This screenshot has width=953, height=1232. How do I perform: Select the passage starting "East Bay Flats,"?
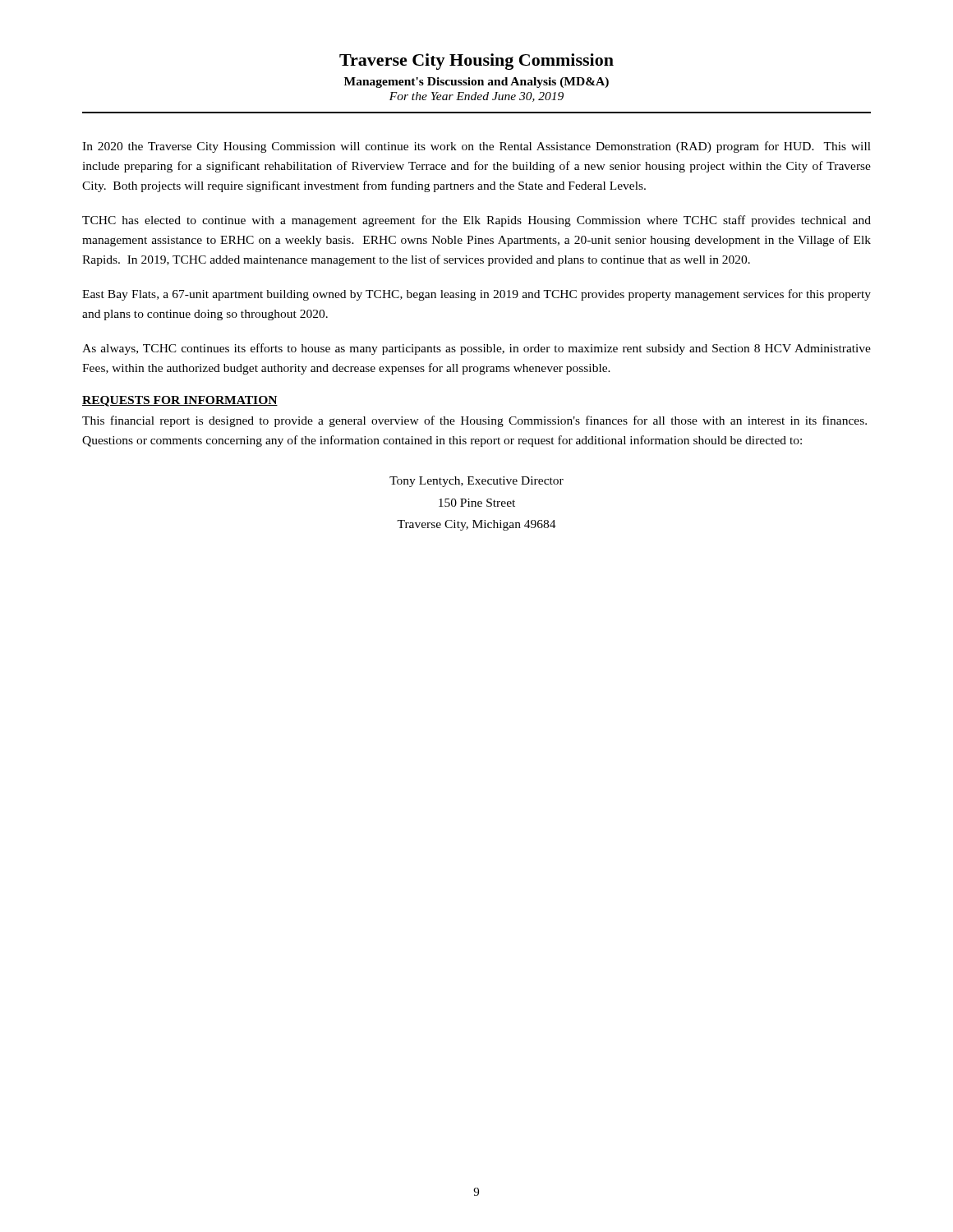[x=476, y=304]
